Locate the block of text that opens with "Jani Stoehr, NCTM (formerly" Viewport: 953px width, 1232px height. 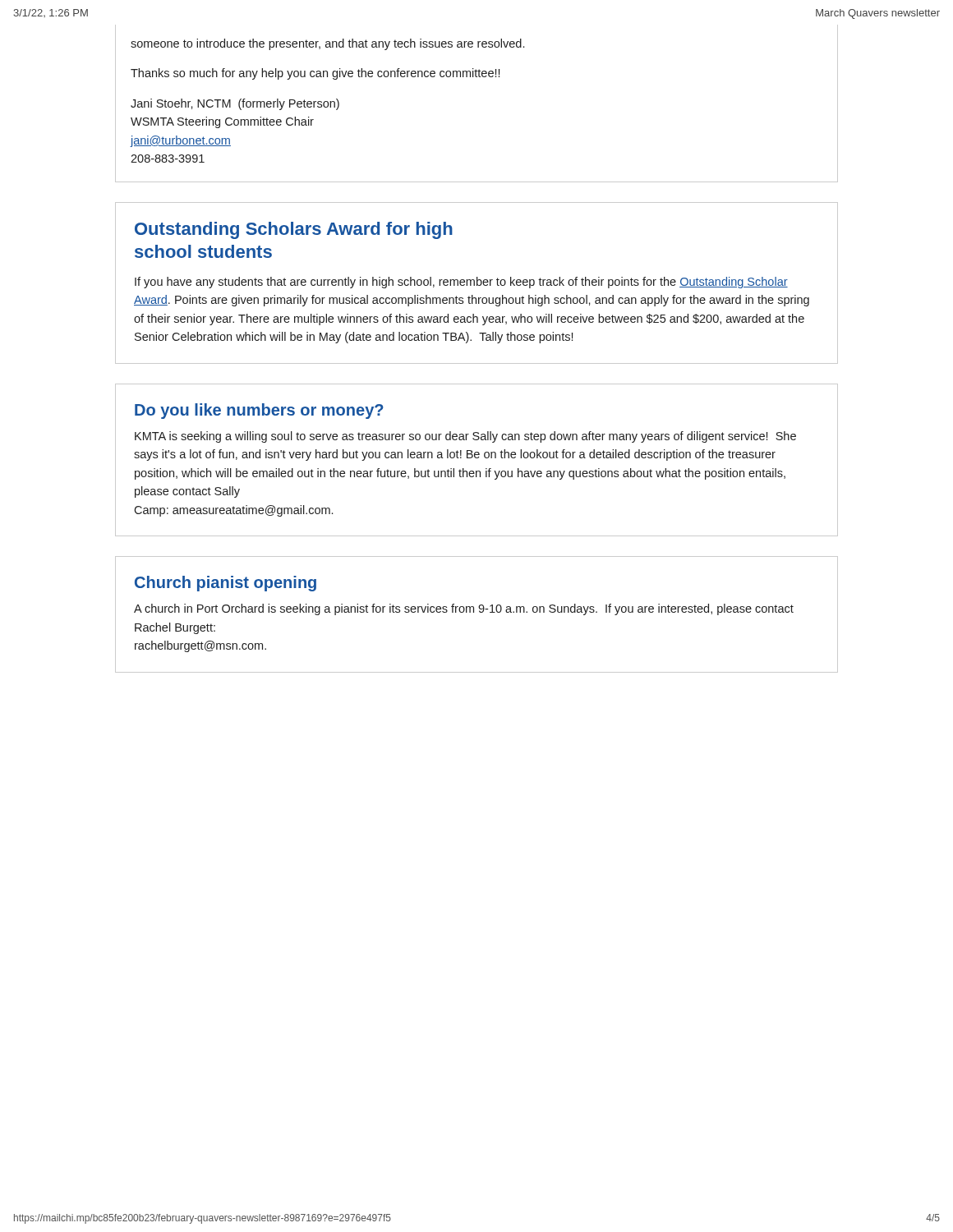tap(235, 131)
